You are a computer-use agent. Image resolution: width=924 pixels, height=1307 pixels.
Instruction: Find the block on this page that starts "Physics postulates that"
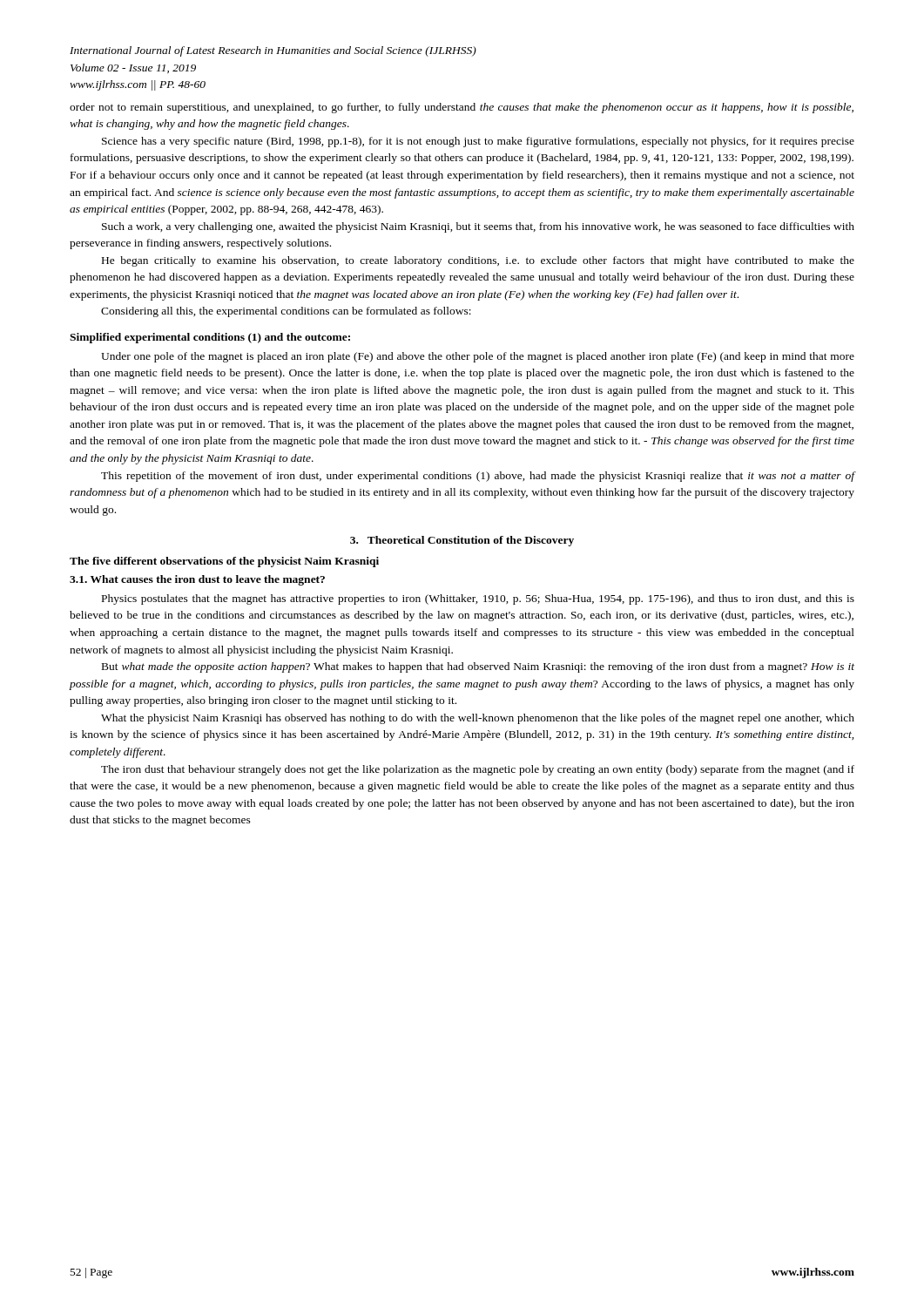[x=462, y=624]
